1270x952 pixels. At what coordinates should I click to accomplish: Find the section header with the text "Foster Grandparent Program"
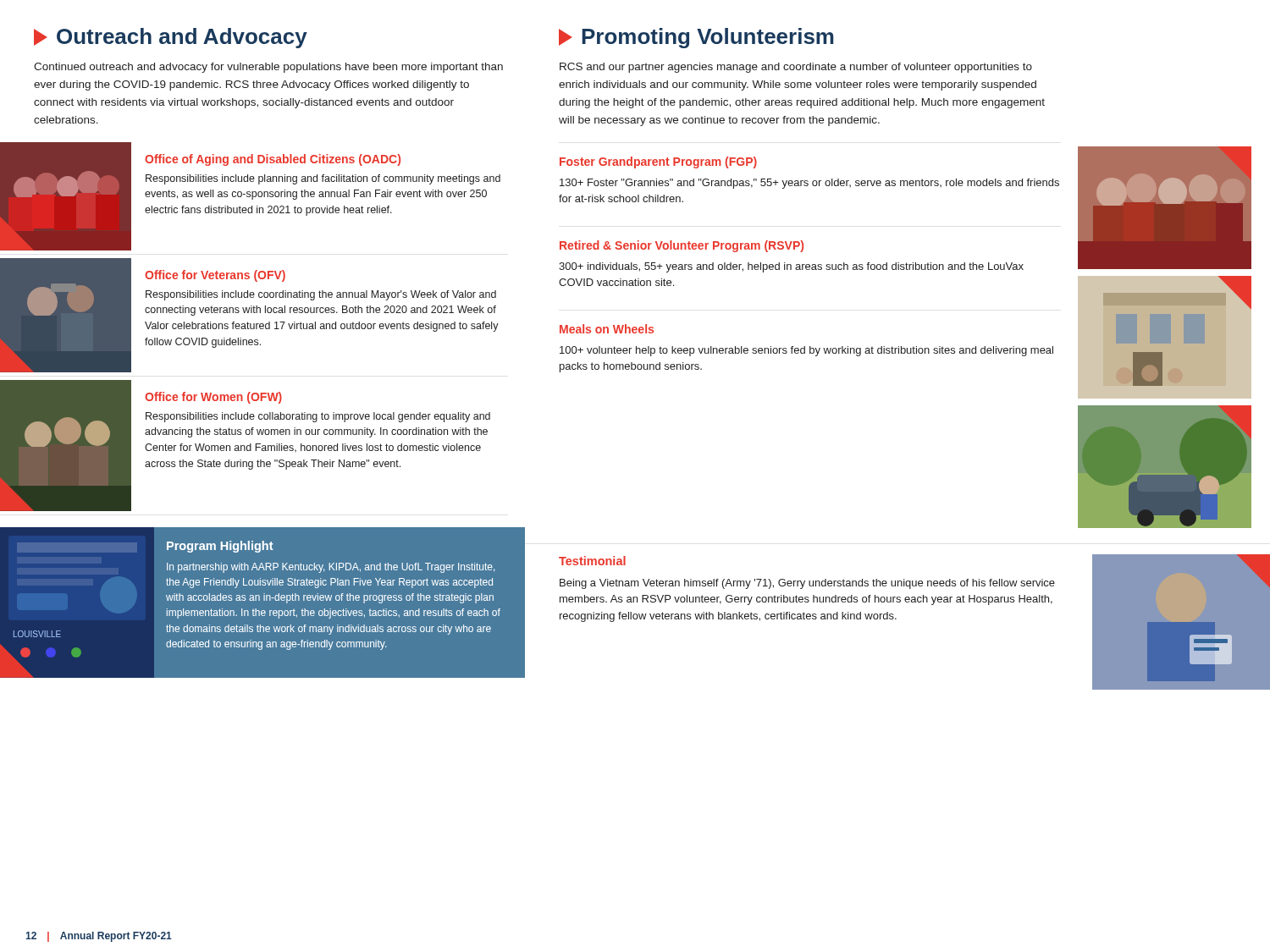click(x=658, y=161)
